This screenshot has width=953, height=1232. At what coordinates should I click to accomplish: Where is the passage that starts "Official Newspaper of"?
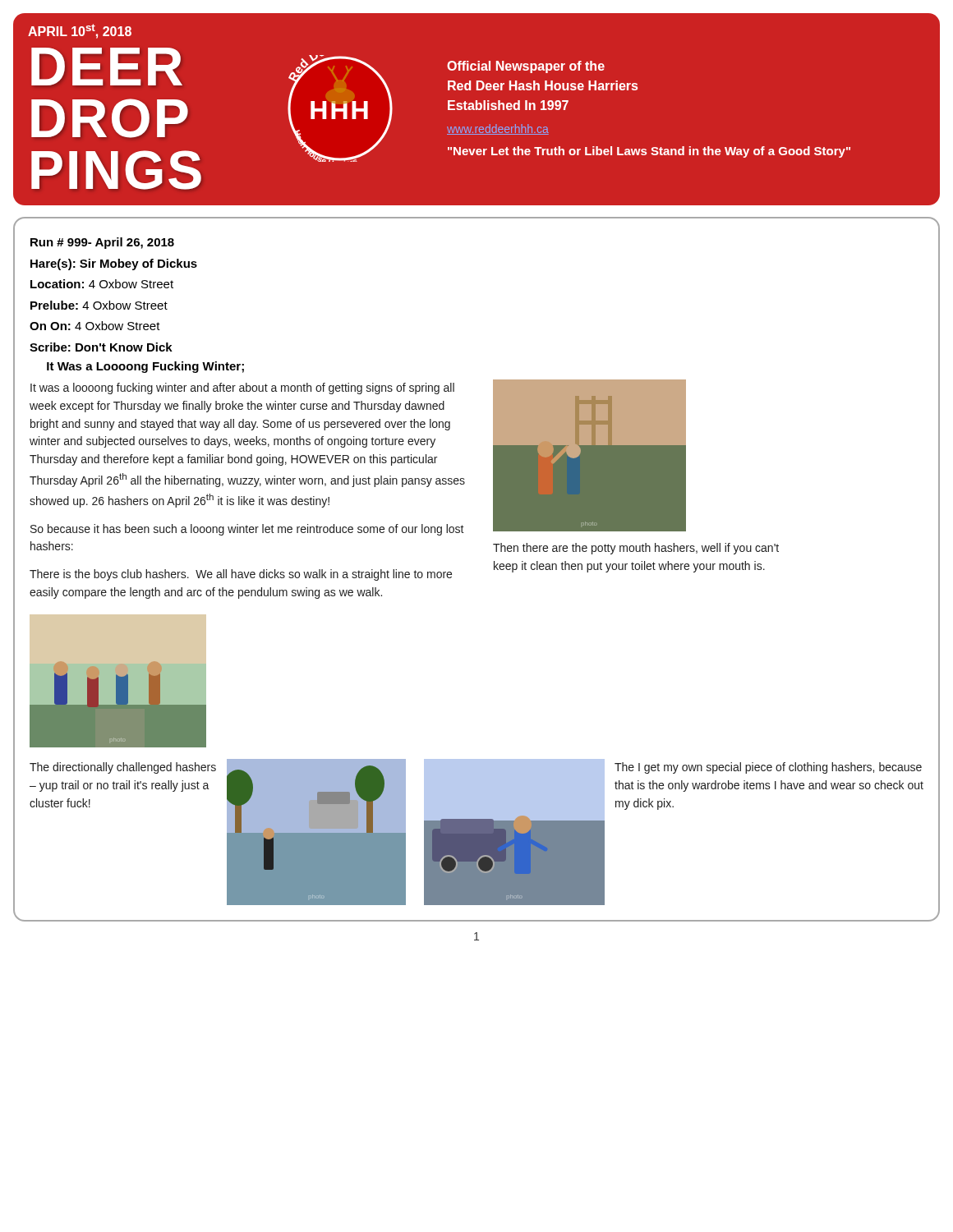pos(543,86)
